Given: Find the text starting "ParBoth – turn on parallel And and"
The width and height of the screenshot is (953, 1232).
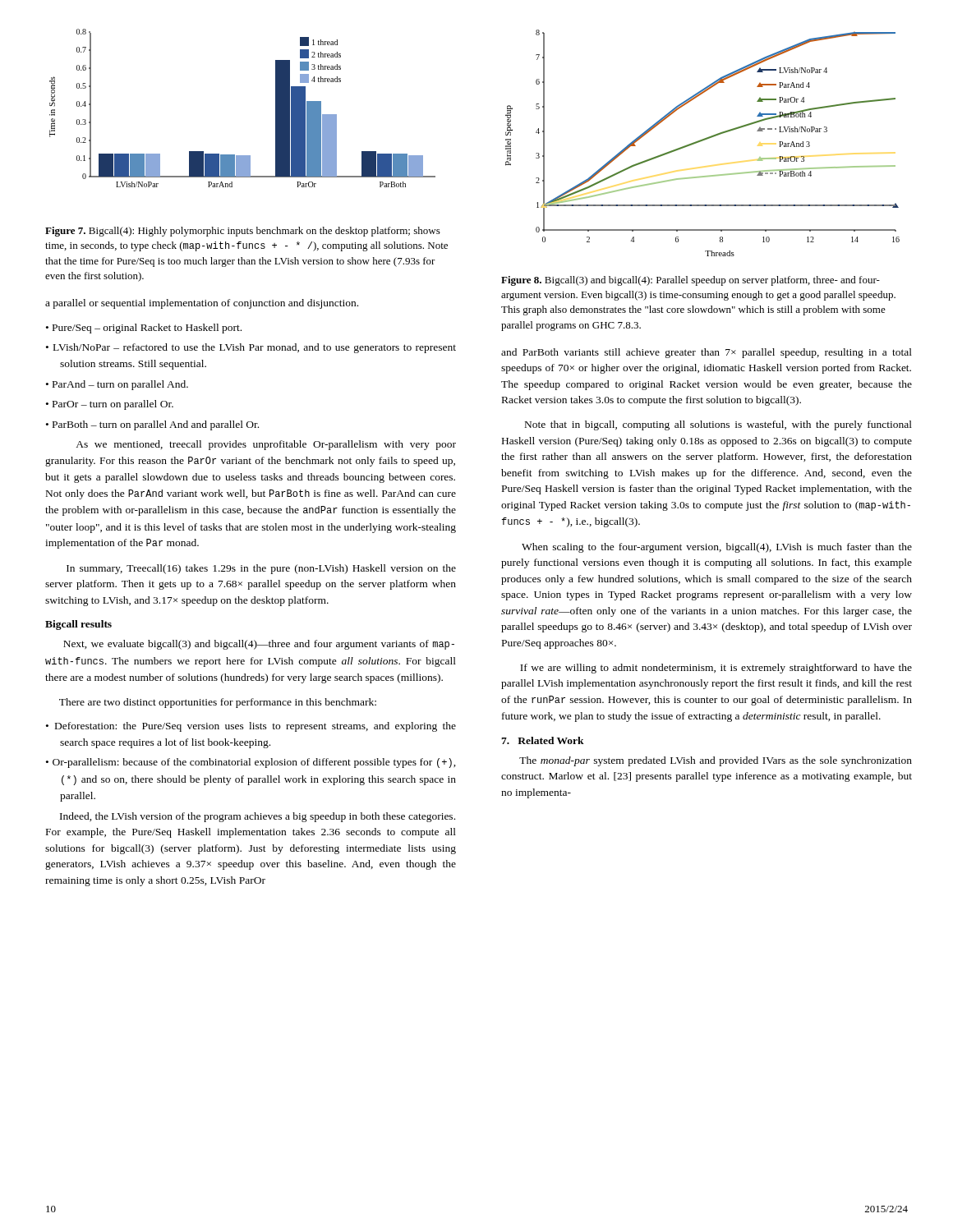Looking at the screenshot, I should coord(156,424).
